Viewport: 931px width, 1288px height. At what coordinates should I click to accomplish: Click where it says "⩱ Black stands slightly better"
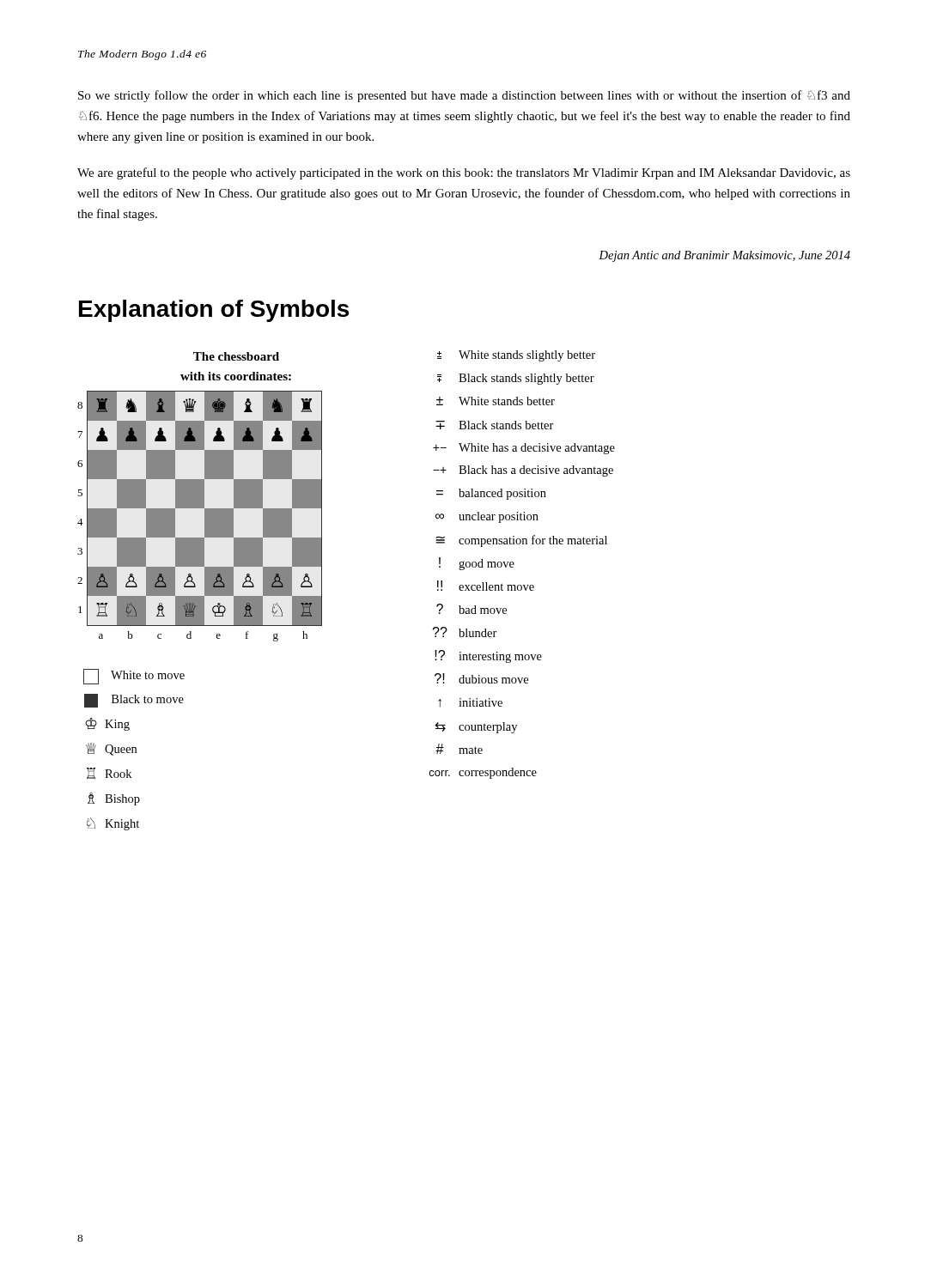pyautogui.click(x=507, y=378)
